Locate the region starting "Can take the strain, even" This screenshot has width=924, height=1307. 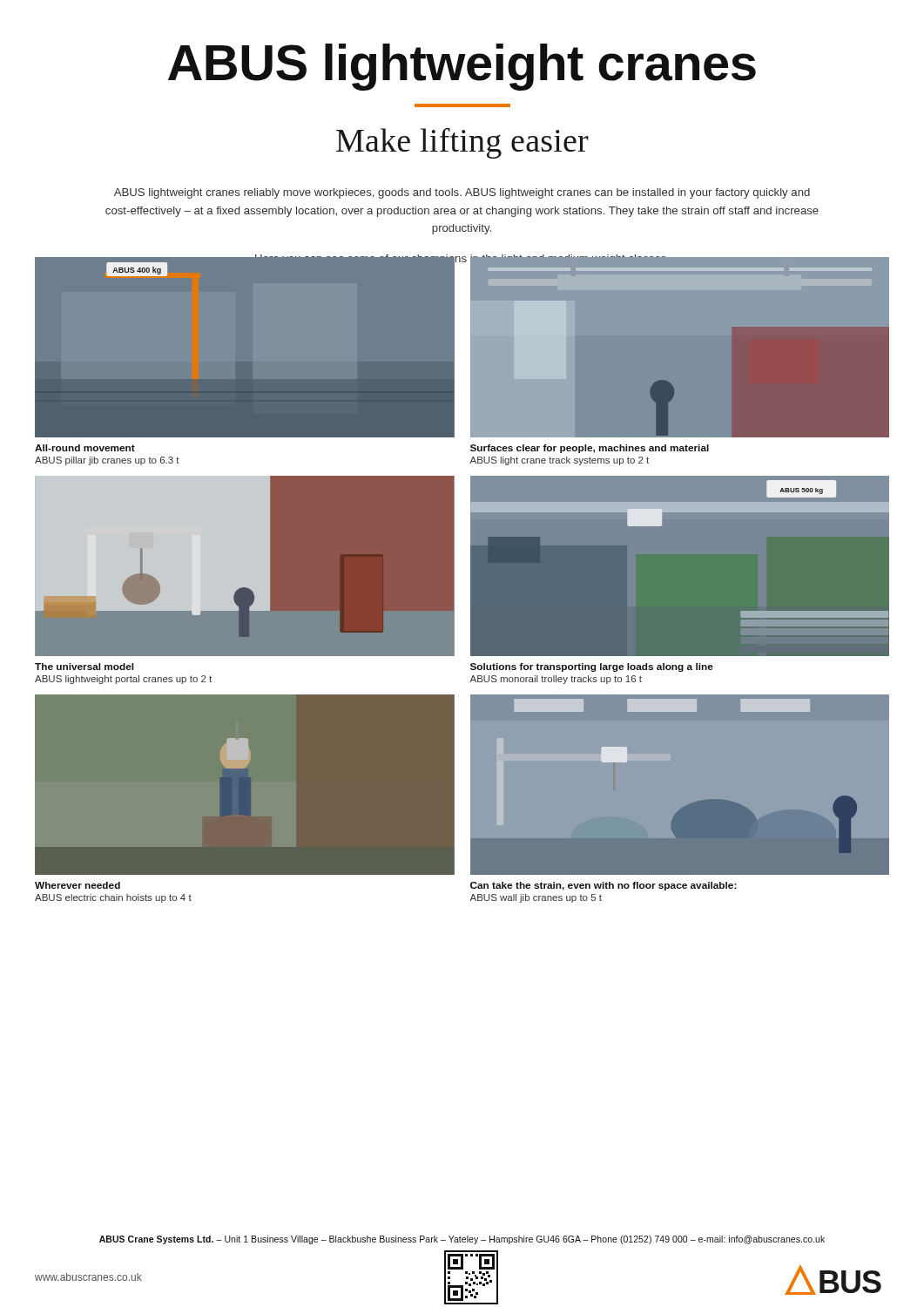(680, 891)
